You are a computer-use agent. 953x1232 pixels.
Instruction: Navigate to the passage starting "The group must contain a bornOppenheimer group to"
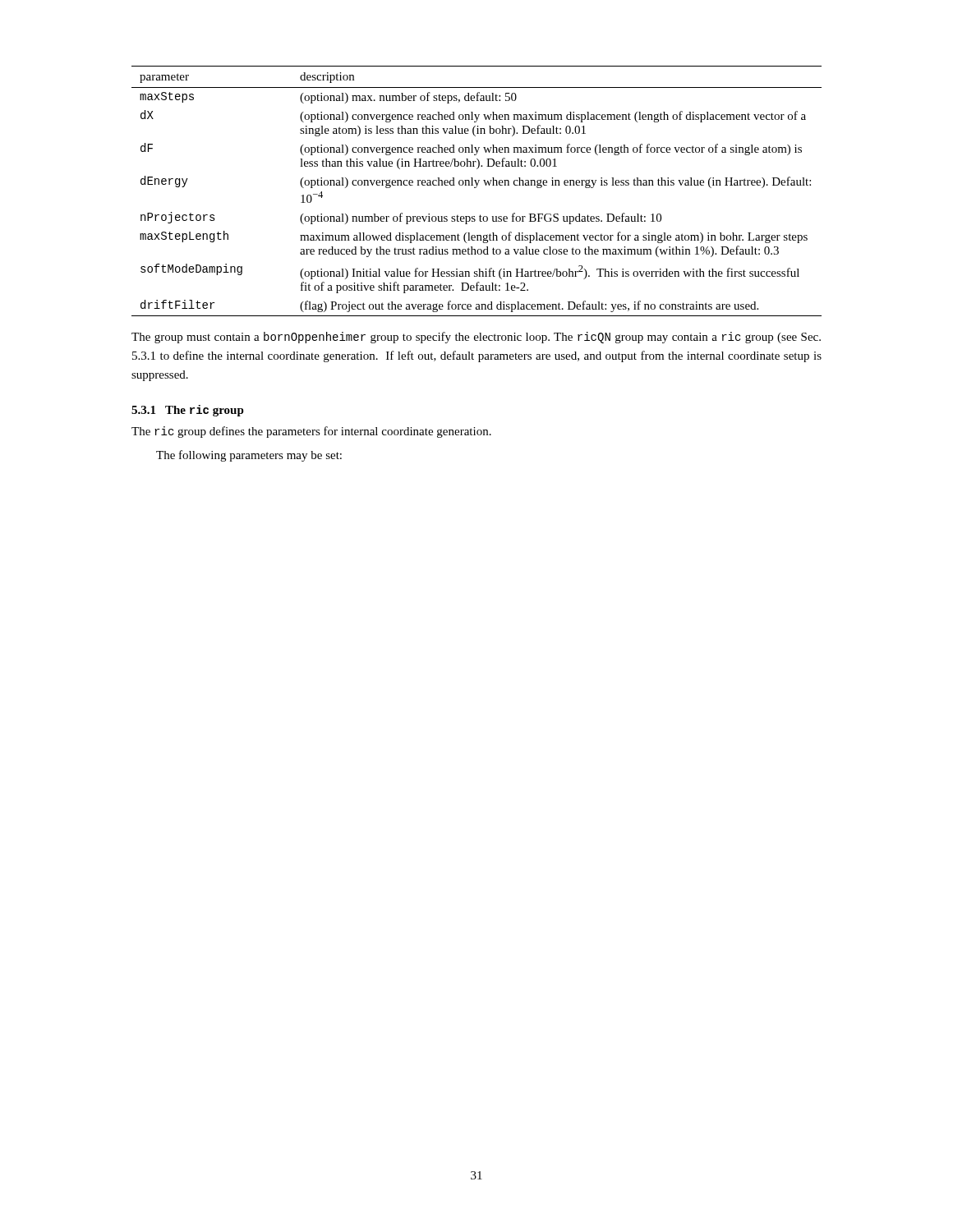(x=476, y=355)
